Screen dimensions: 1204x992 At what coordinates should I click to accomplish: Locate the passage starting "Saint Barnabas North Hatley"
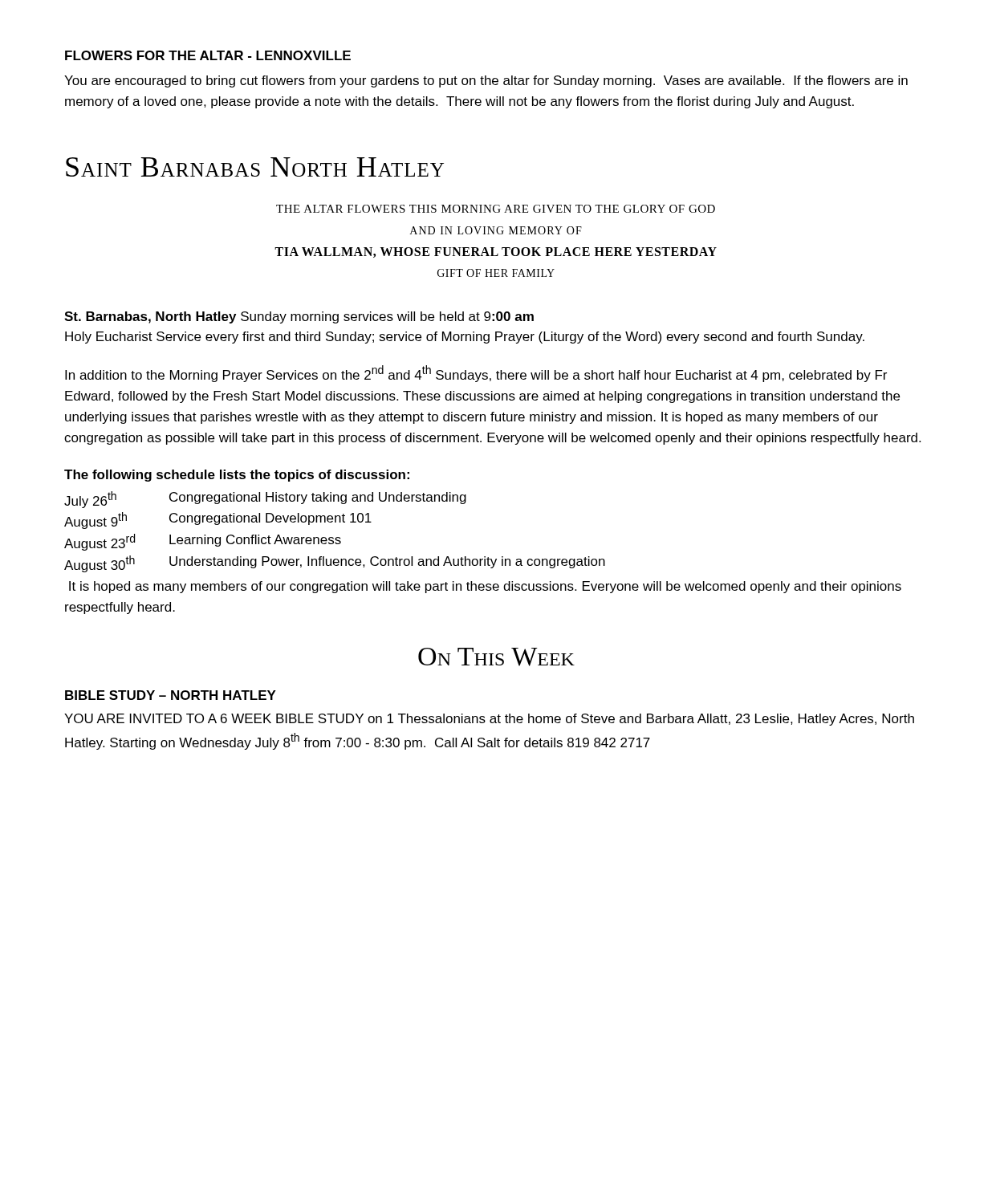click(255, 167)
